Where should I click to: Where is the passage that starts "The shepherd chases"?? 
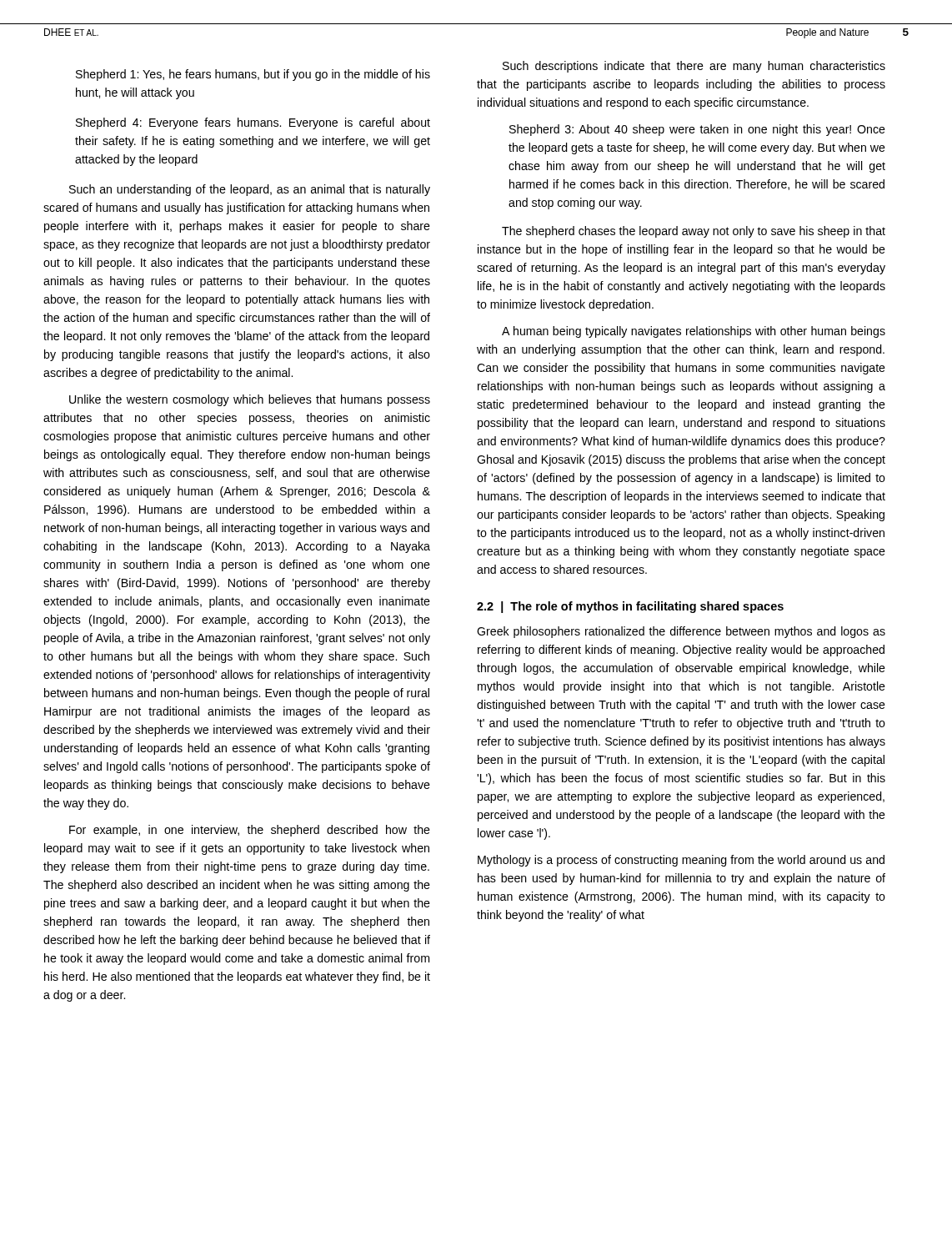coord(681,268)
